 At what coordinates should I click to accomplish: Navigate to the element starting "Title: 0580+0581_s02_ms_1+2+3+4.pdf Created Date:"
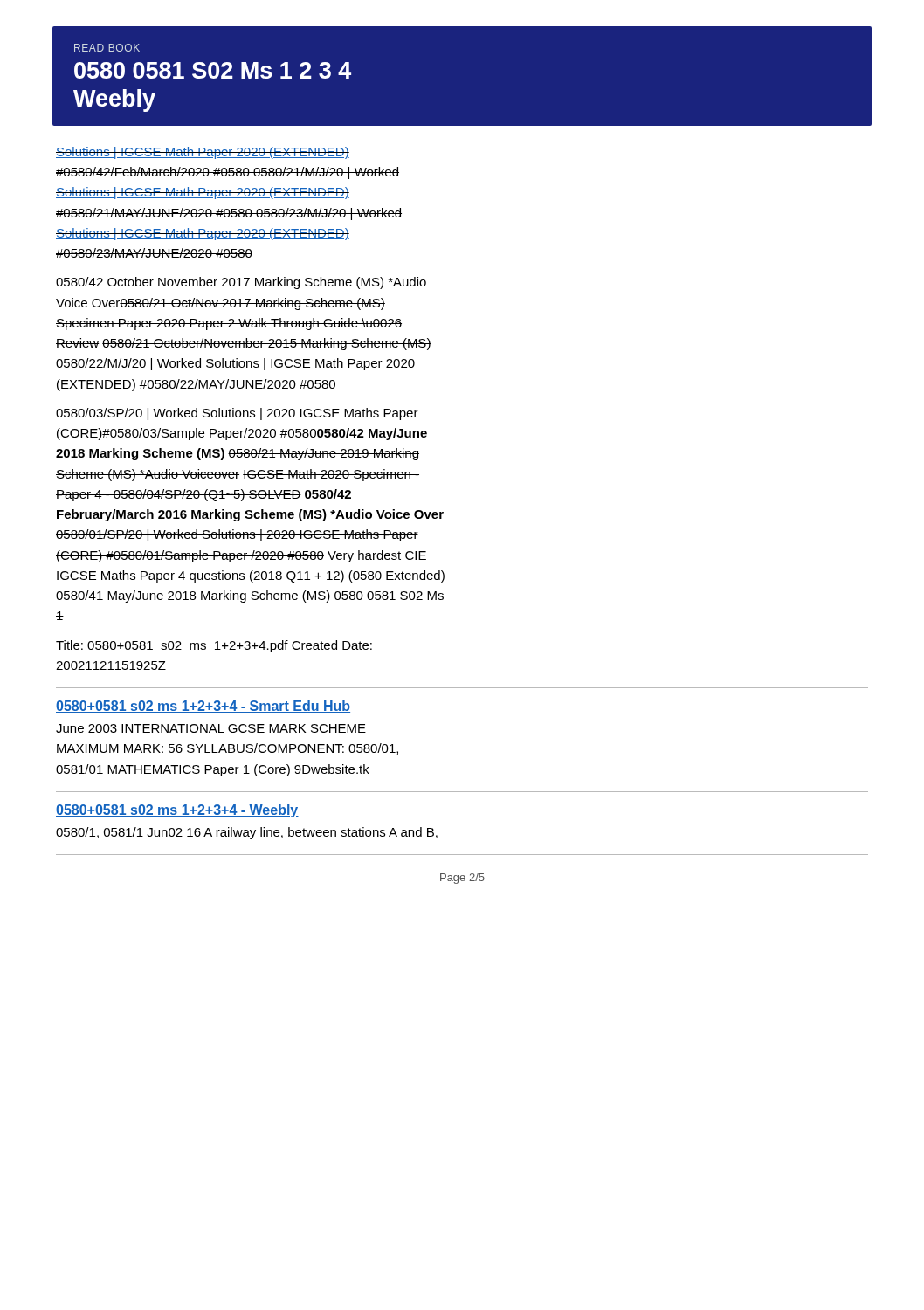point(214,655)
